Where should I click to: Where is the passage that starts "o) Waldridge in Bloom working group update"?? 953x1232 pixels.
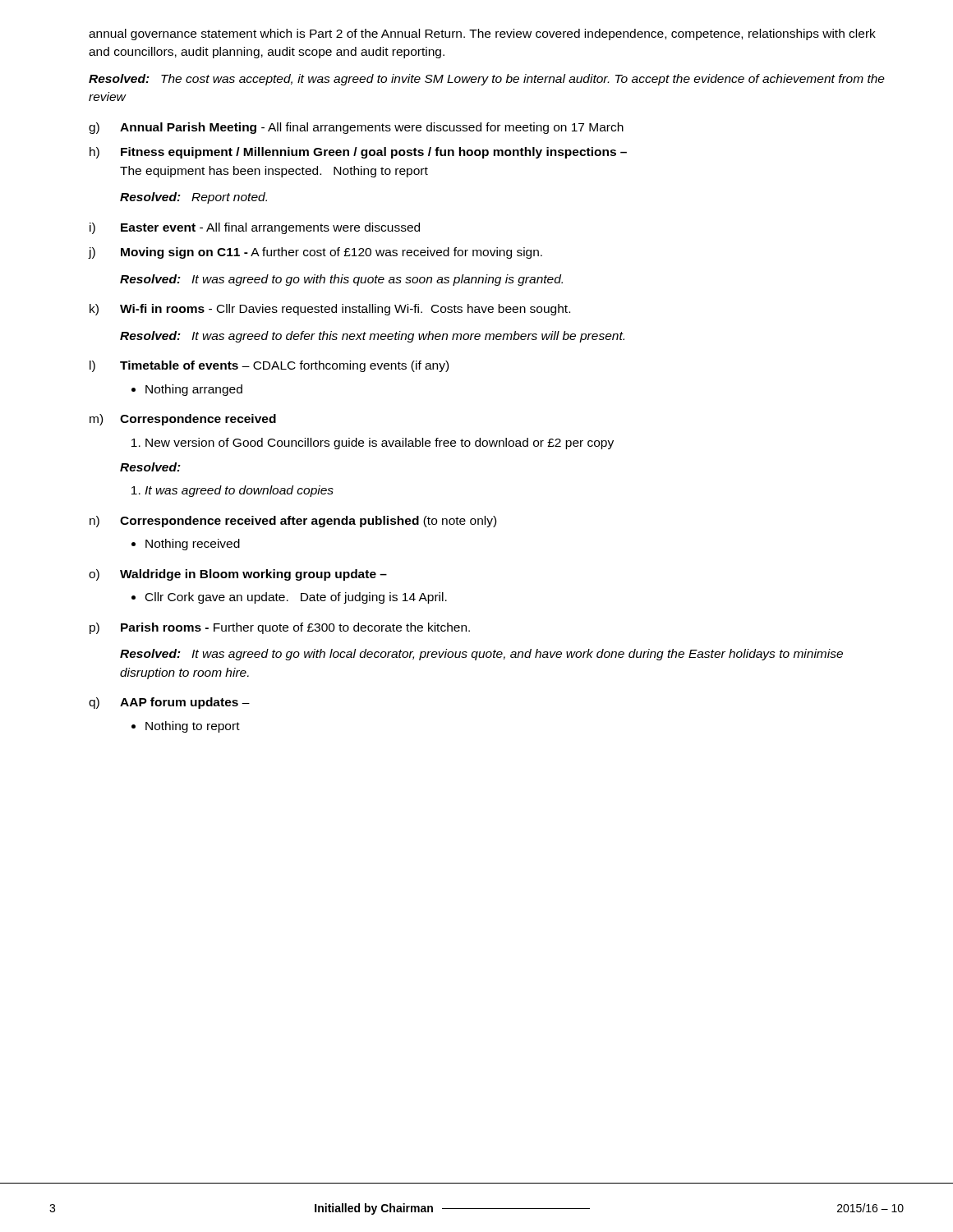[x=238, y=575]
